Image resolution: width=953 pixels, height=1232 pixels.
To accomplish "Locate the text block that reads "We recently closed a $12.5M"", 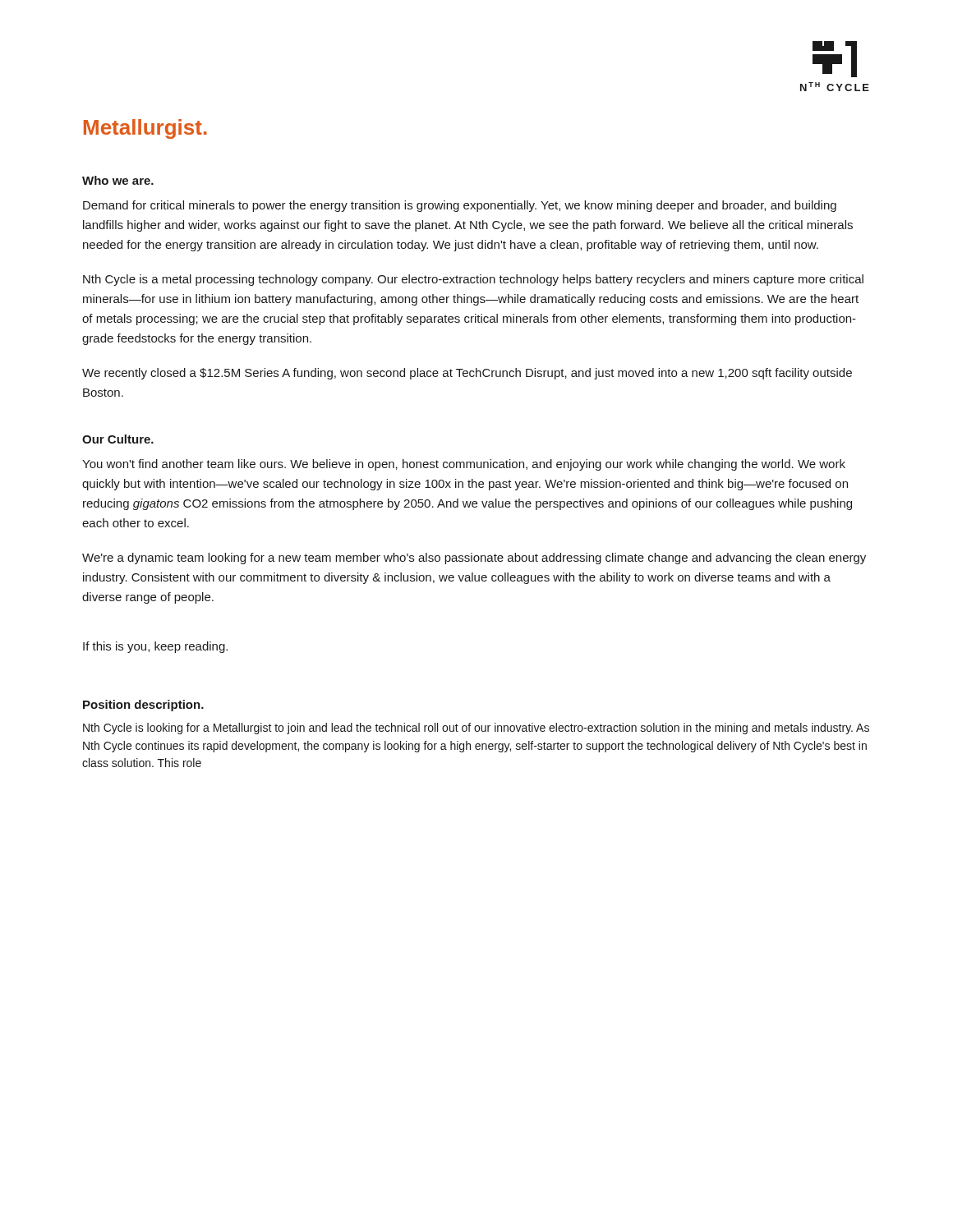I will pyautogui.click(x=467, y=382).
